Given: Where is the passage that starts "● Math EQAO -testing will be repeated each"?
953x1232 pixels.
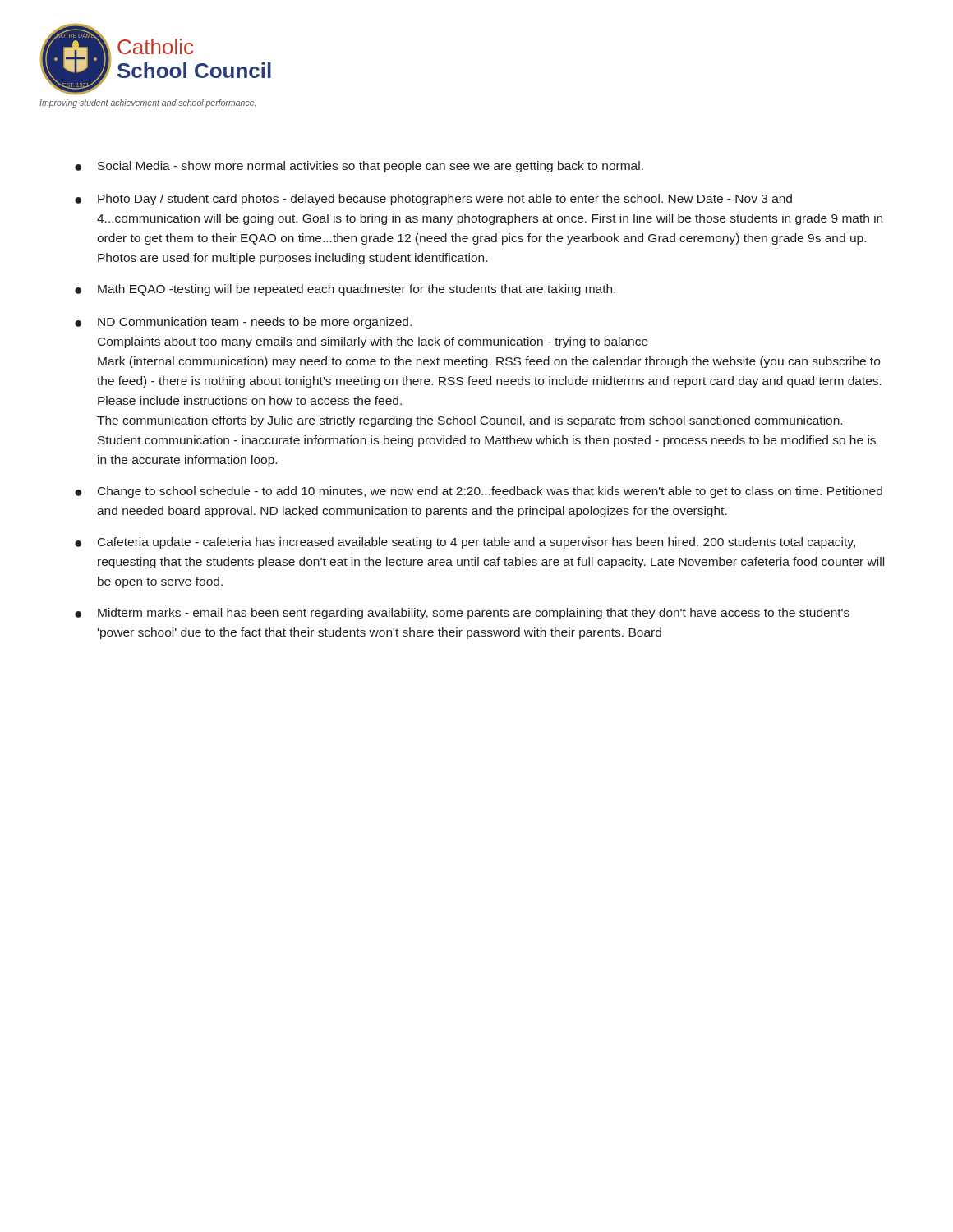Looking at the screenshot, I should pyautogui.click(x=481, y=290).
